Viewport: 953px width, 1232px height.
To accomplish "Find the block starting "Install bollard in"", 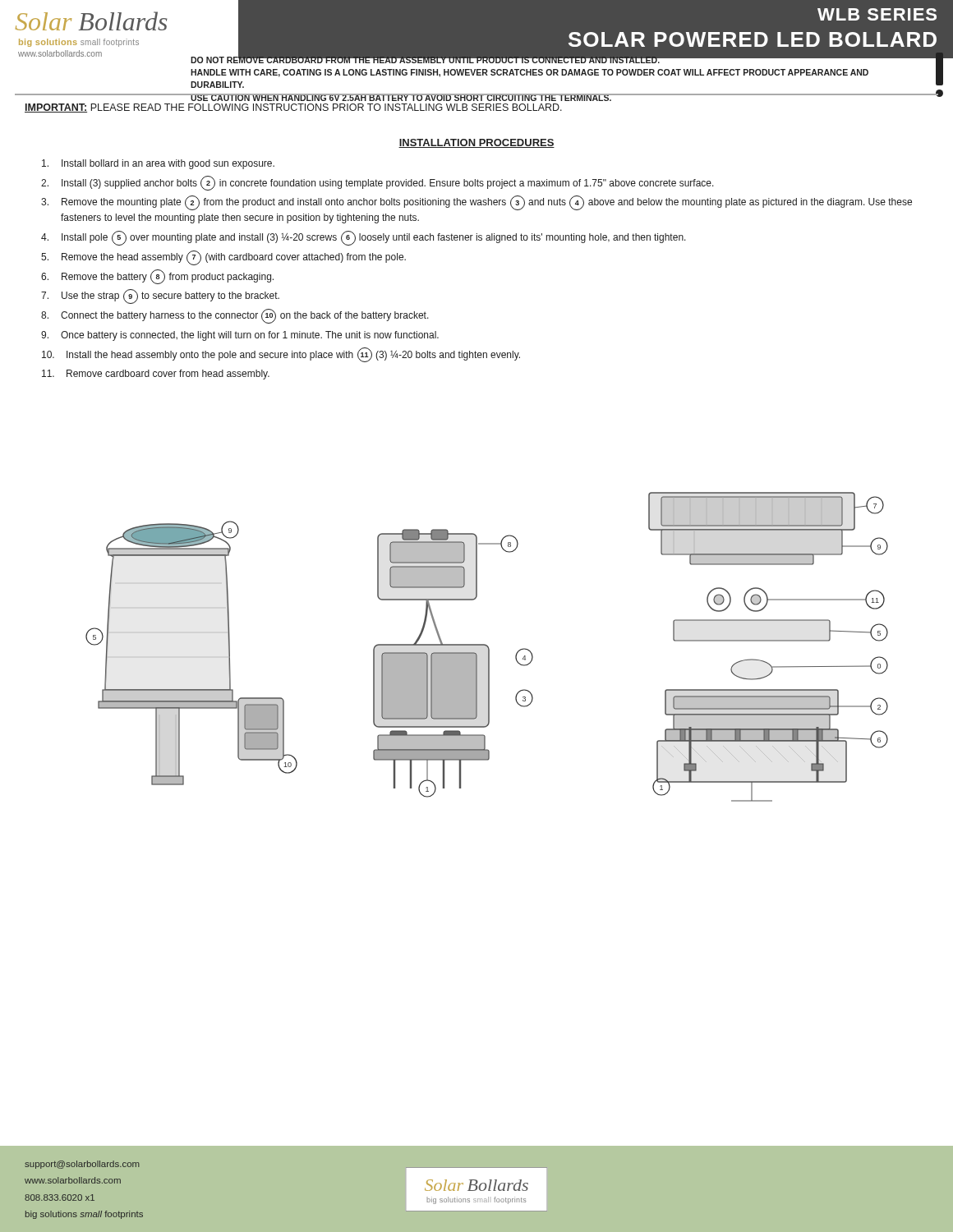I will (x=158, y=164).
